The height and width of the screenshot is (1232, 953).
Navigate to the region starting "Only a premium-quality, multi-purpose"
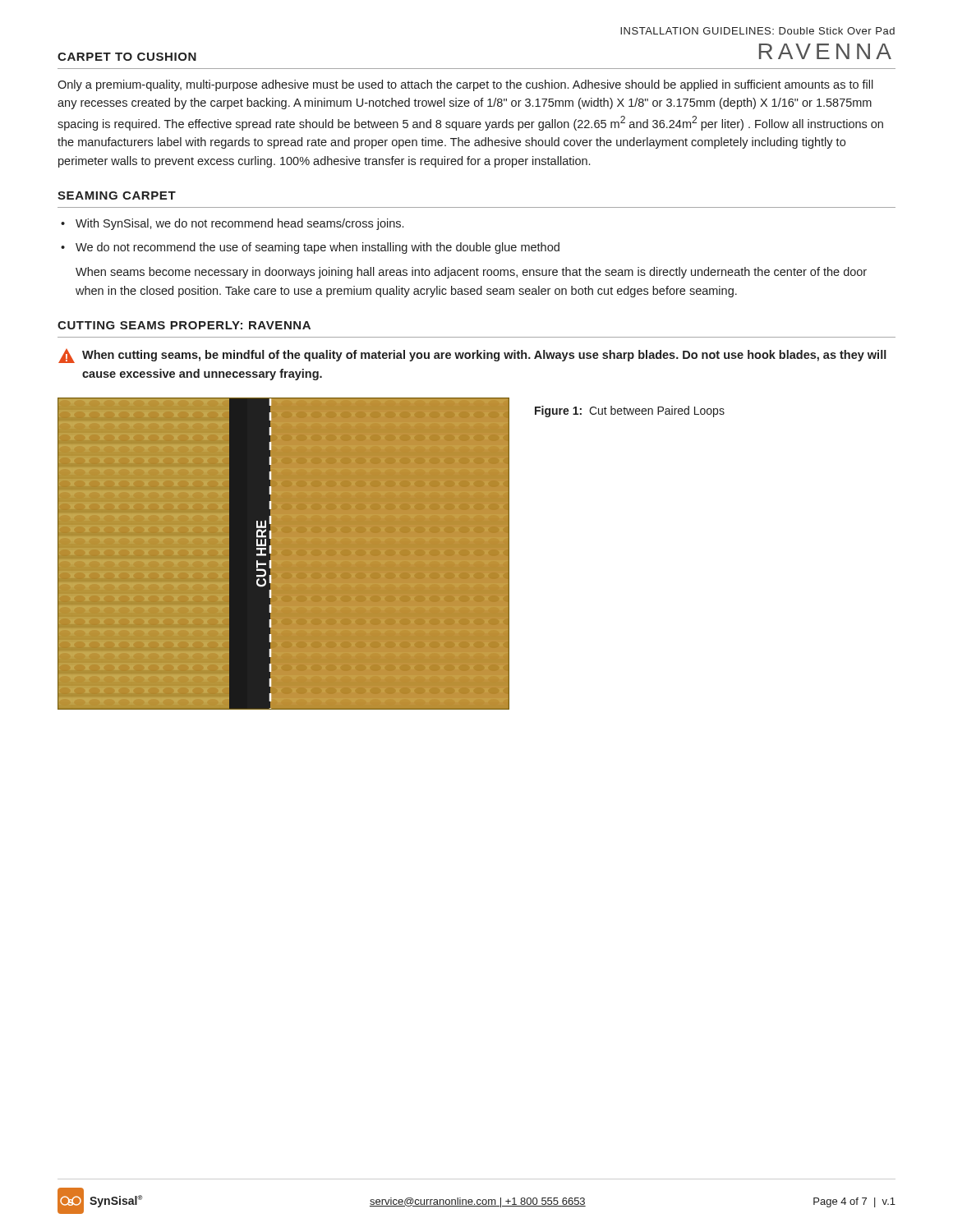[471, 123]
